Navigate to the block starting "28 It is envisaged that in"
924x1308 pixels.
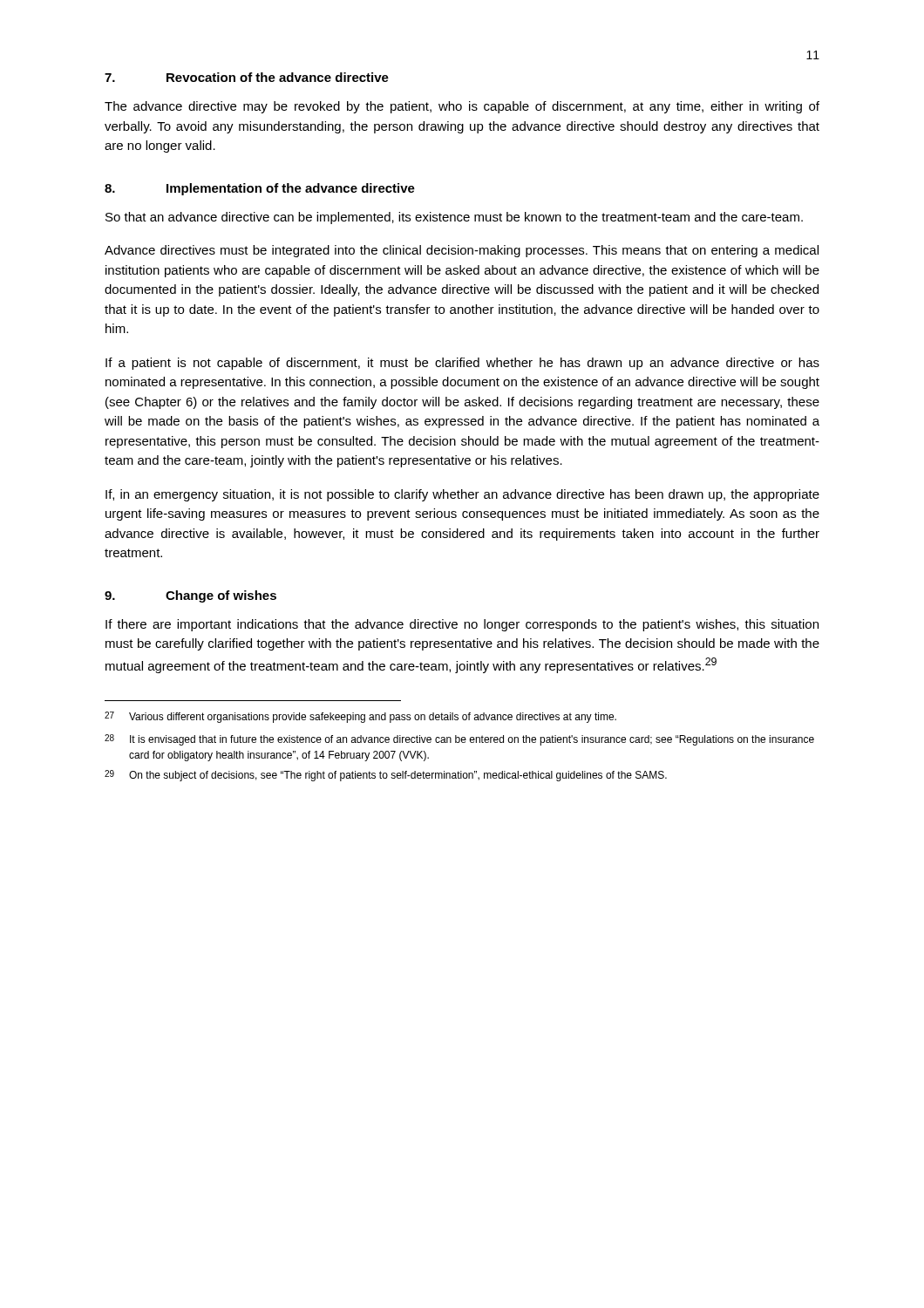[x=462, y=748]
